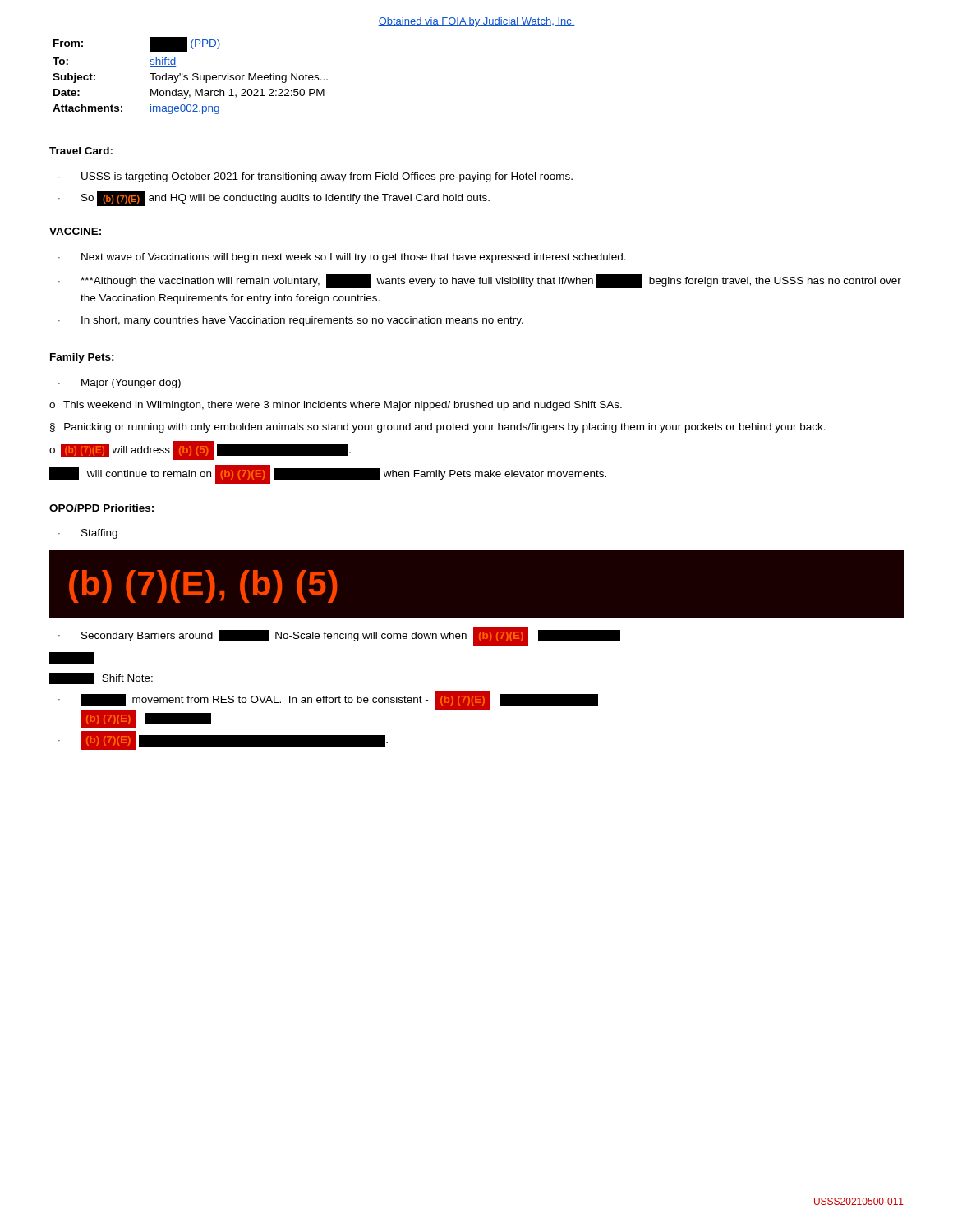
Task: Locate the block of text that opens with "o This weekend"
Action: coord(336,404)
